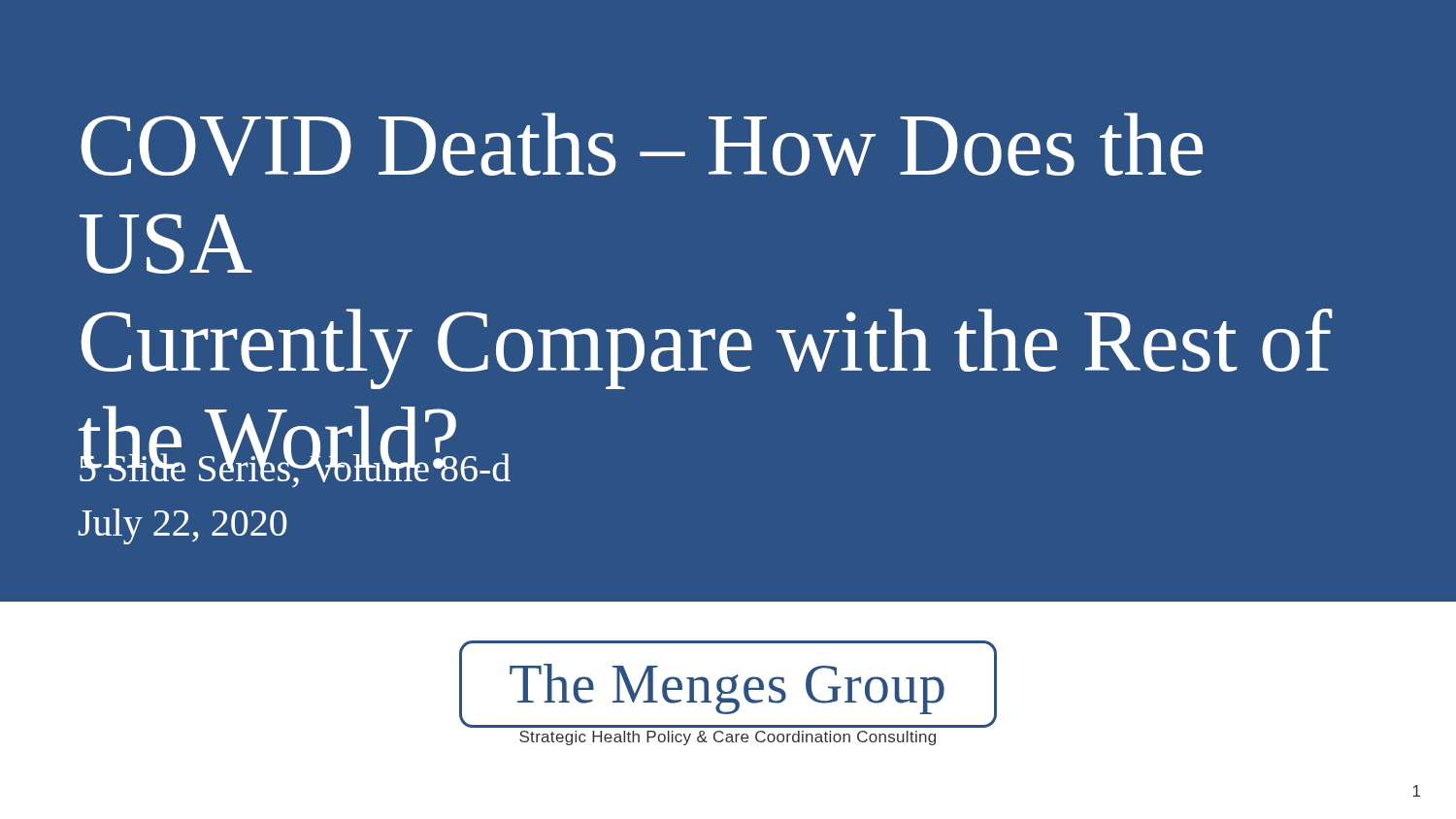Locate the title that reads "COVID Deaths –"

point(709,293)
